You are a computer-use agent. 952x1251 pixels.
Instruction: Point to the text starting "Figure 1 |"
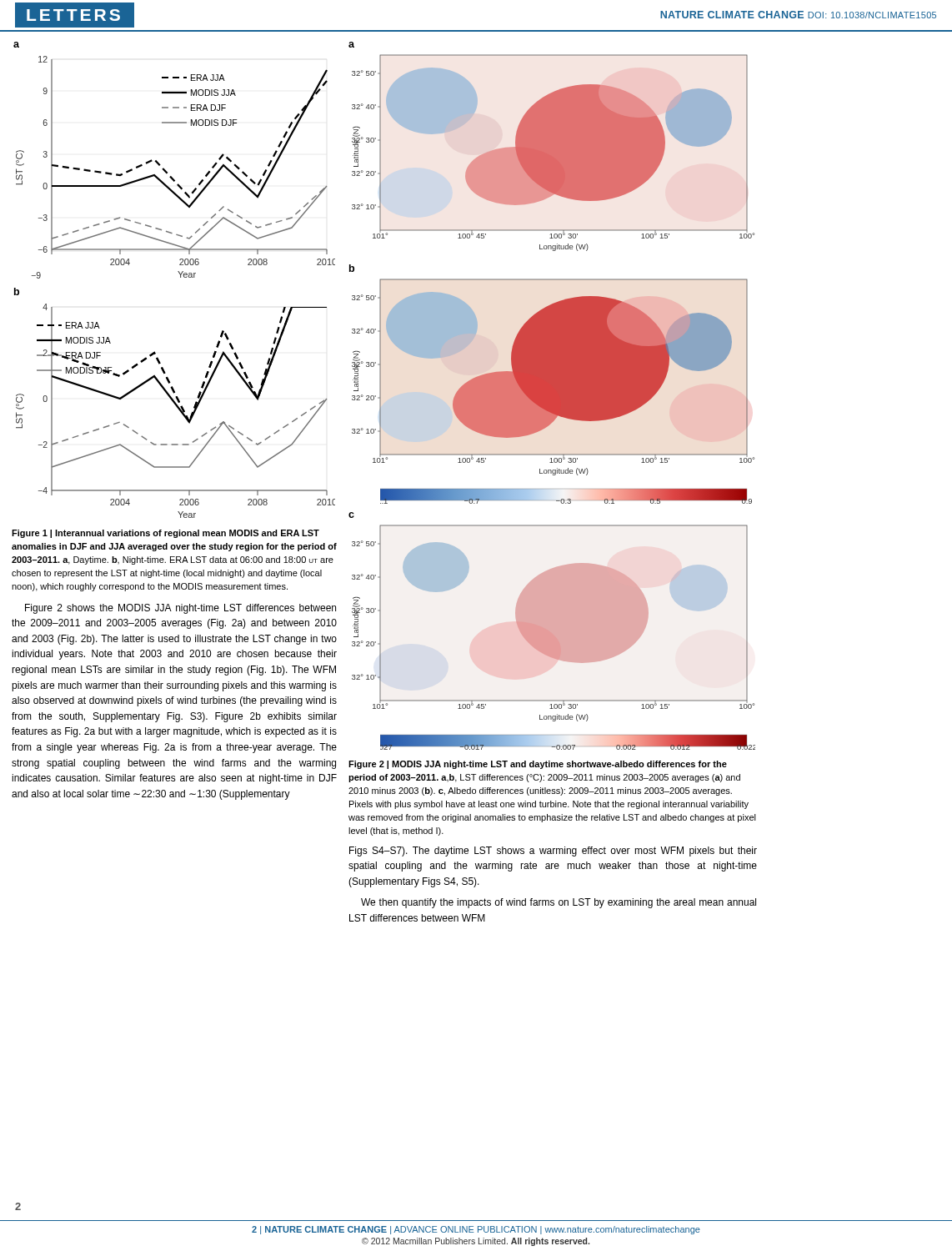174,560
